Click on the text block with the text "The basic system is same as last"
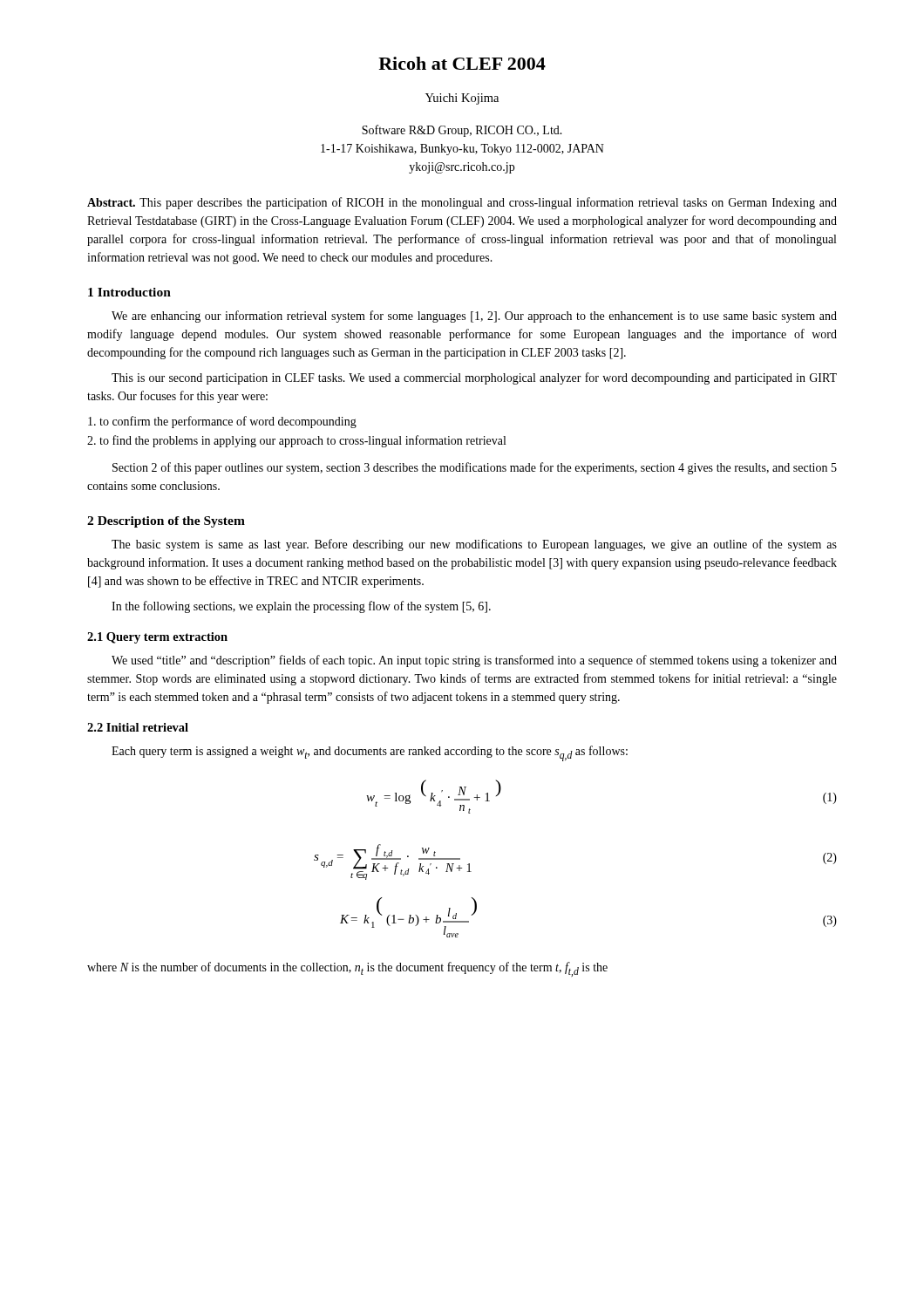 pyautogui.click(x=462, y=563)
